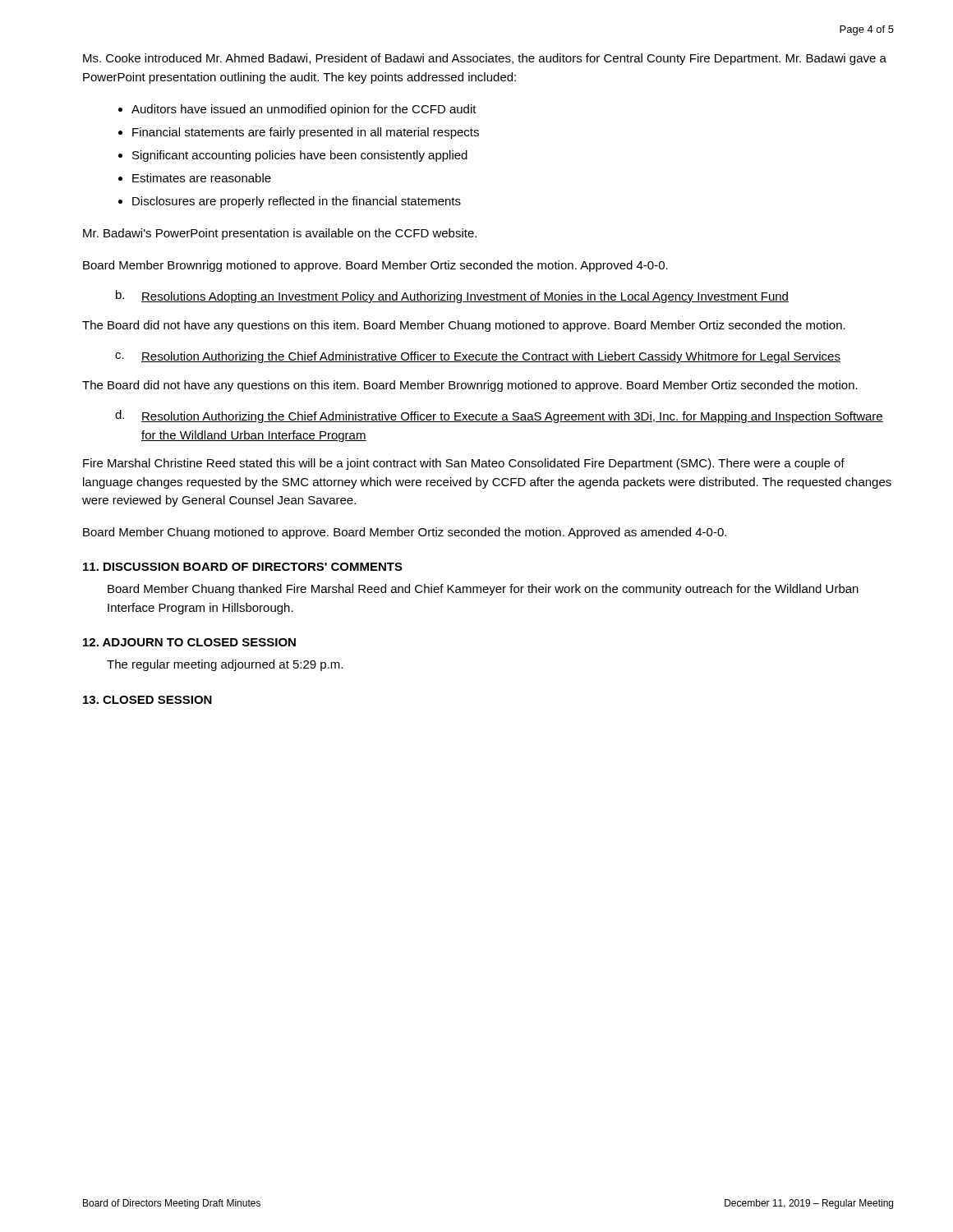Navigate to the block starting "Financial statements are fairly presented in all material"
The image size is (953, 1232).
305,132
